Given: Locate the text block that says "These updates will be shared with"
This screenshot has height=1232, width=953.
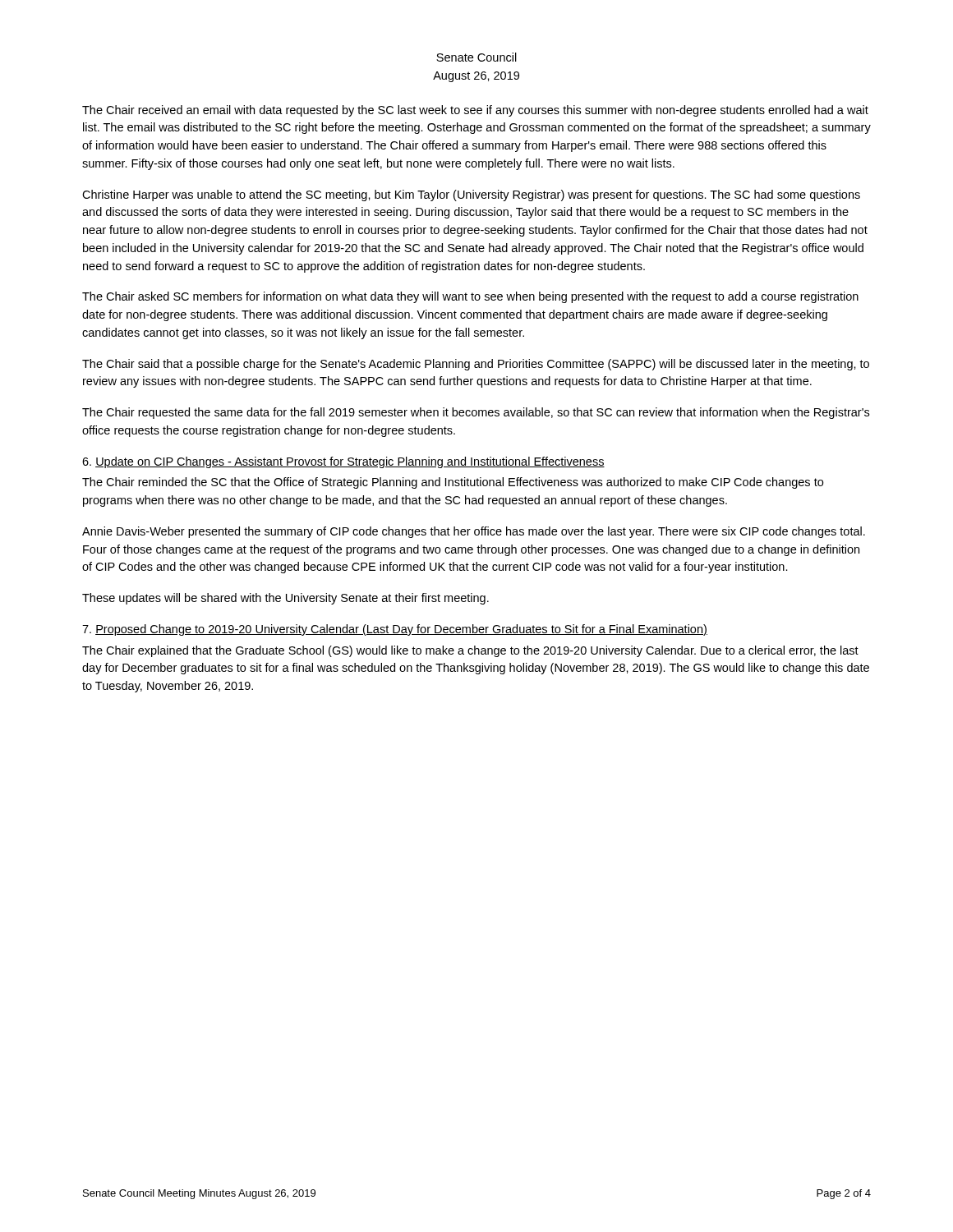Looking at the screenshot, I should pos(286,598).
